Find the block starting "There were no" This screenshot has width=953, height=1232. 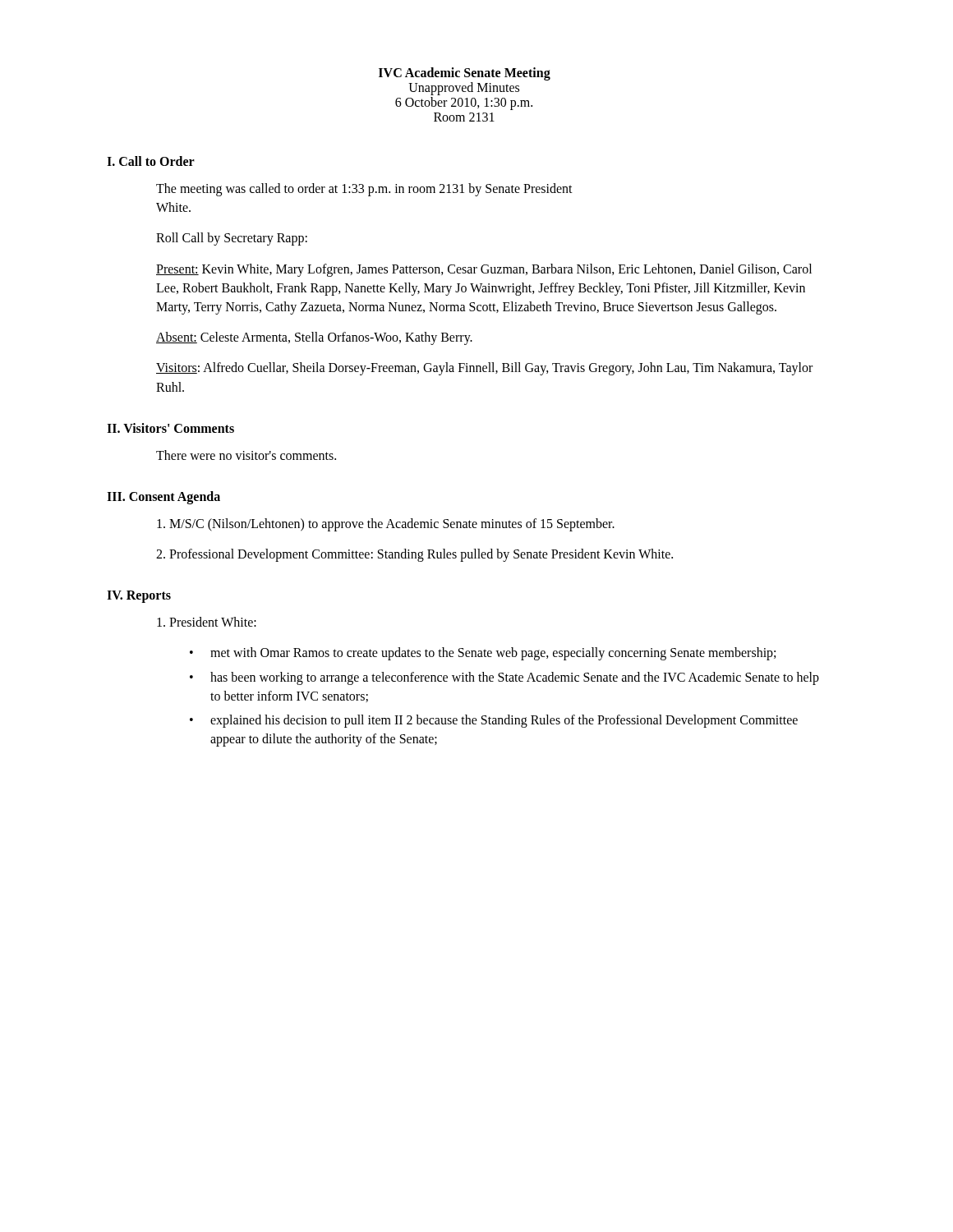click(247, 455)
